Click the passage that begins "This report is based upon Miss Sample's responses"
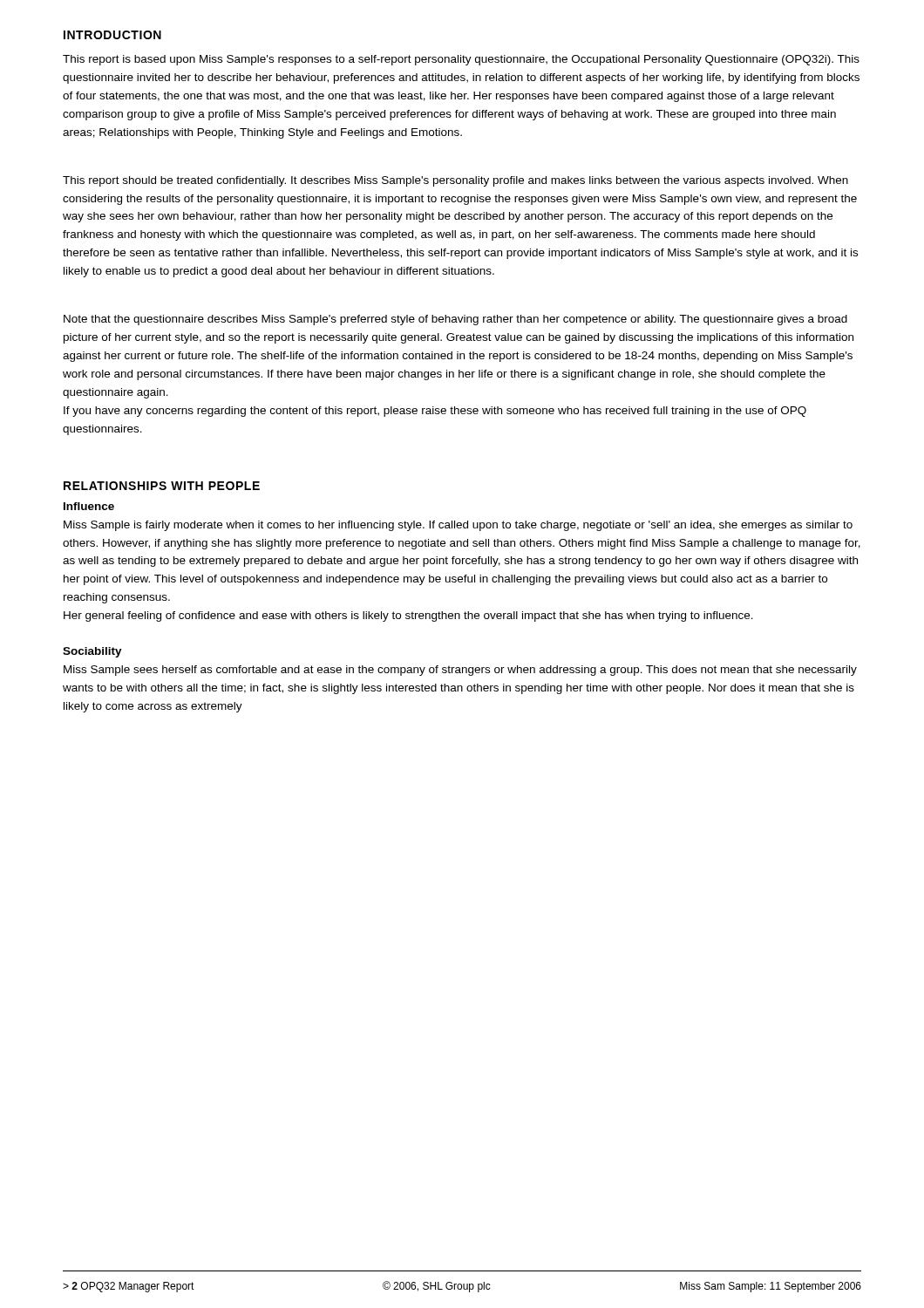924x1308 pixels. click(x=461, y=95)
